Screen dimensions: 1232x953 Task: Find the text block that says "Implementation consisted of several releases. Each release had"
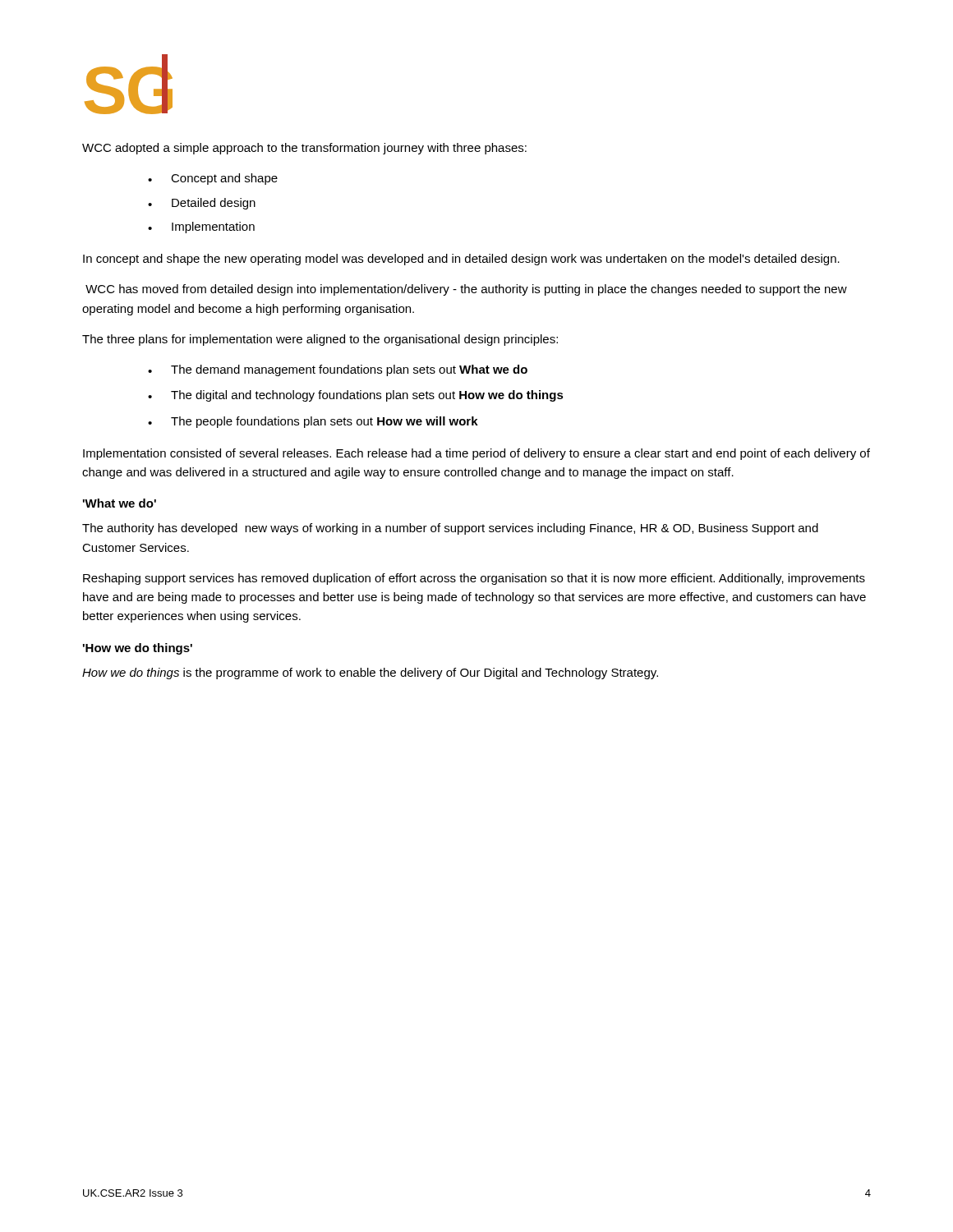pyautogui.click(x=476, y=462)
